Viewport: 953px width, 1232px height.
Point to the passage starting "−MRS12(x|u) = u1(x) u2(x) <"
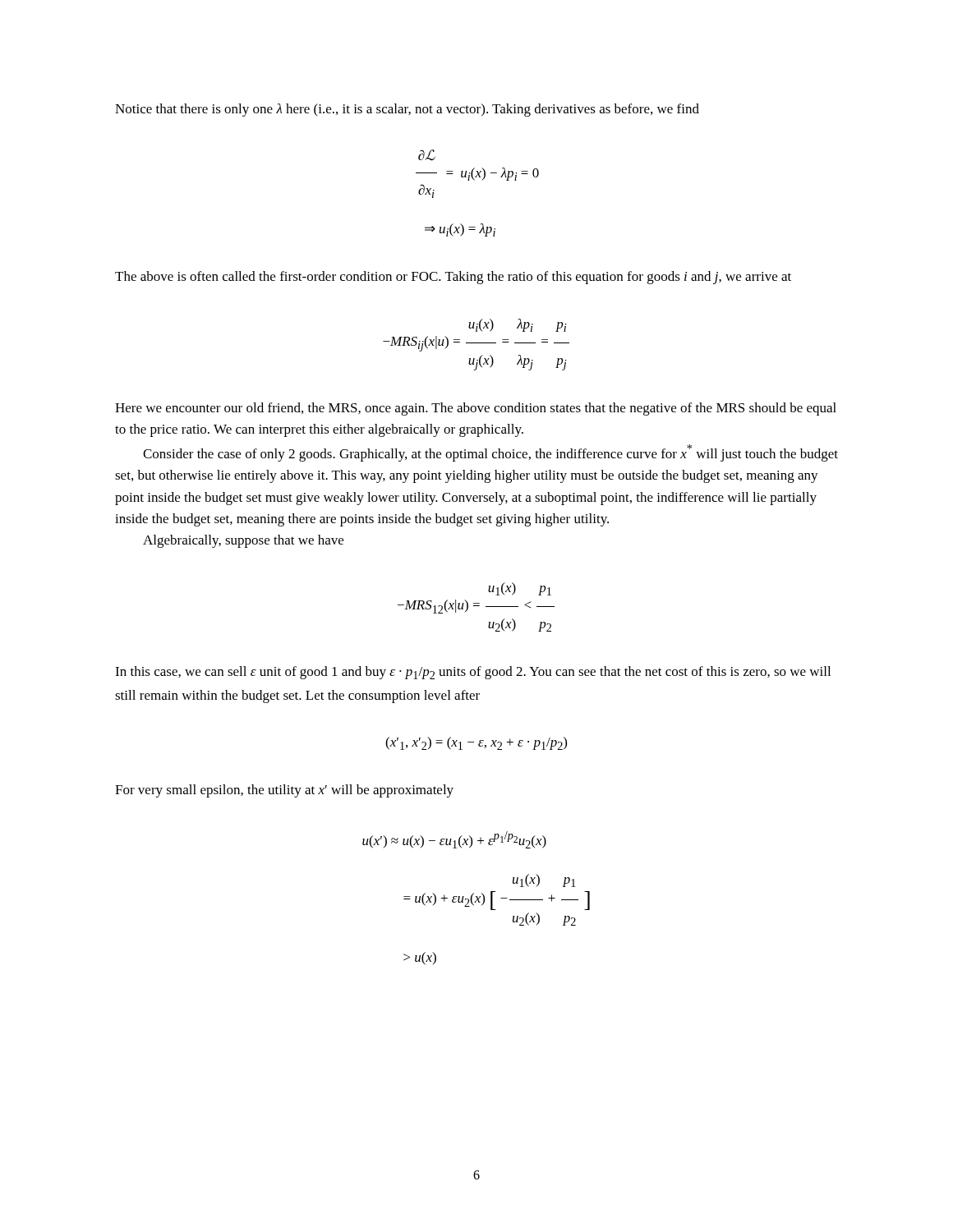(476, 606)
